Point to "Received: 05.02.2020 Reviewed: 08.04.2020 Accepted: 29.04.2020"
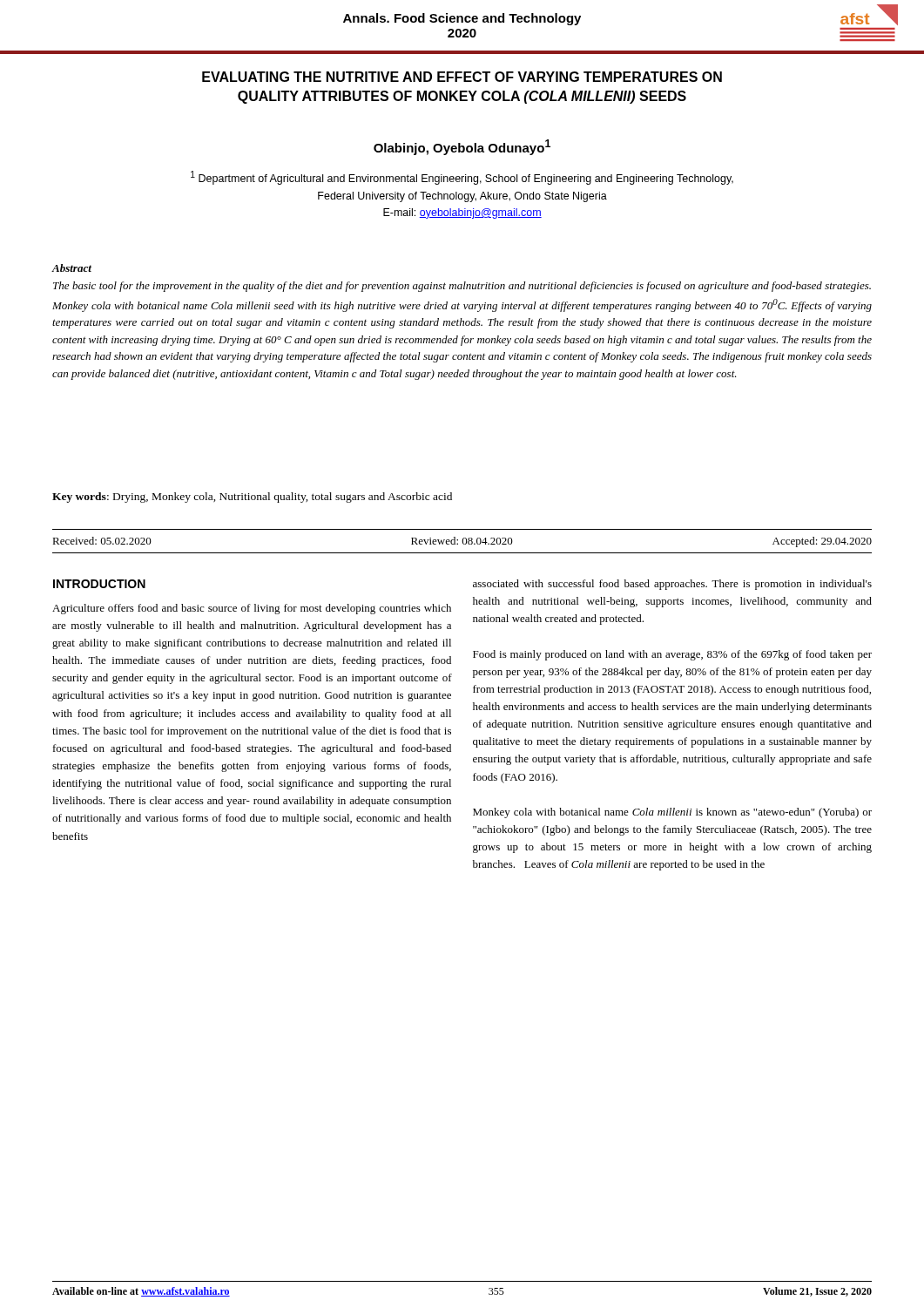Viewport: 924px width, 1307px height. coord(462,541)
